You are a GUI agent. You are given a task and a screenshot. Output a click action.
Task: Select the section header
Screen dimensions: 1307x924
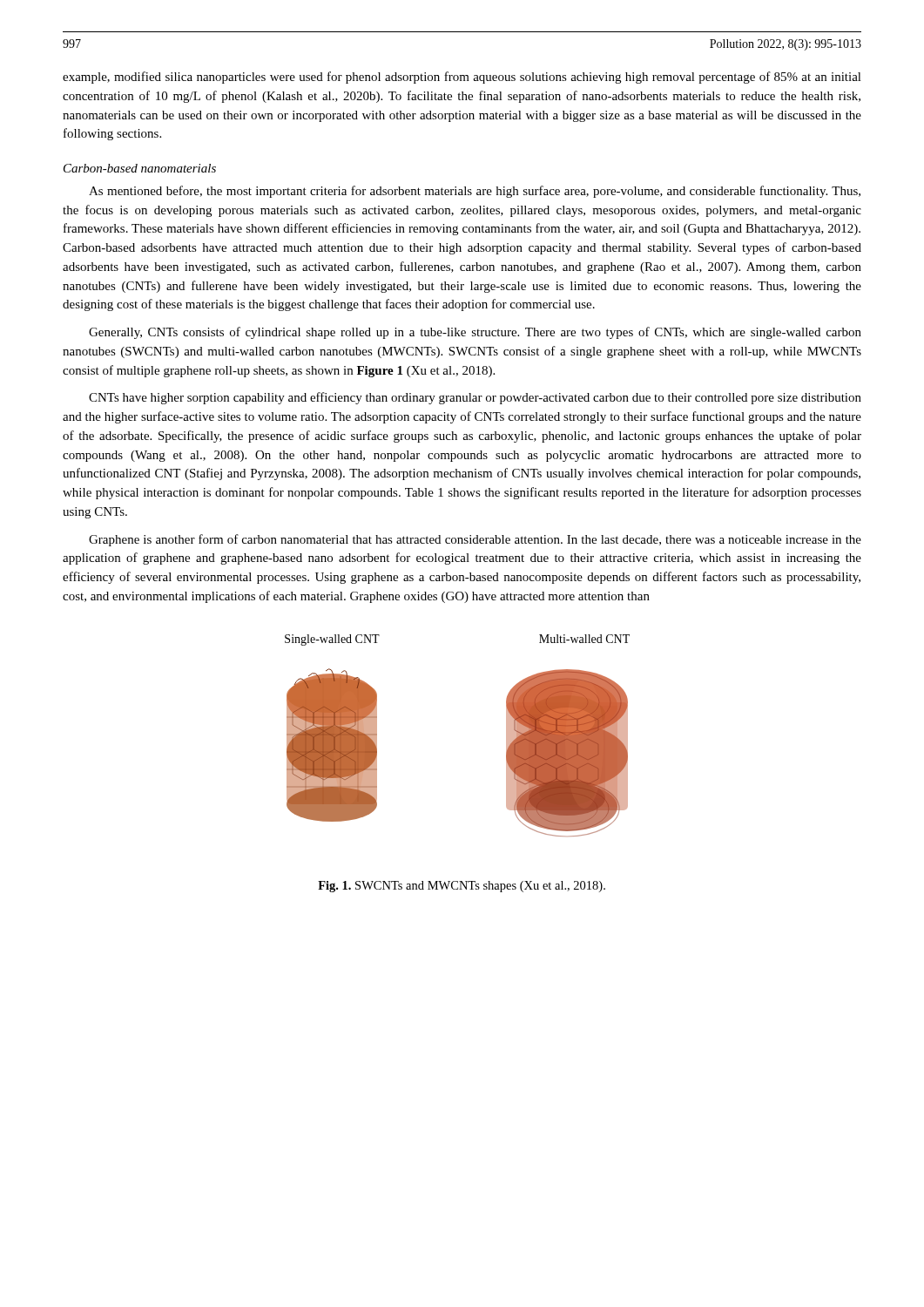[462, 169]
